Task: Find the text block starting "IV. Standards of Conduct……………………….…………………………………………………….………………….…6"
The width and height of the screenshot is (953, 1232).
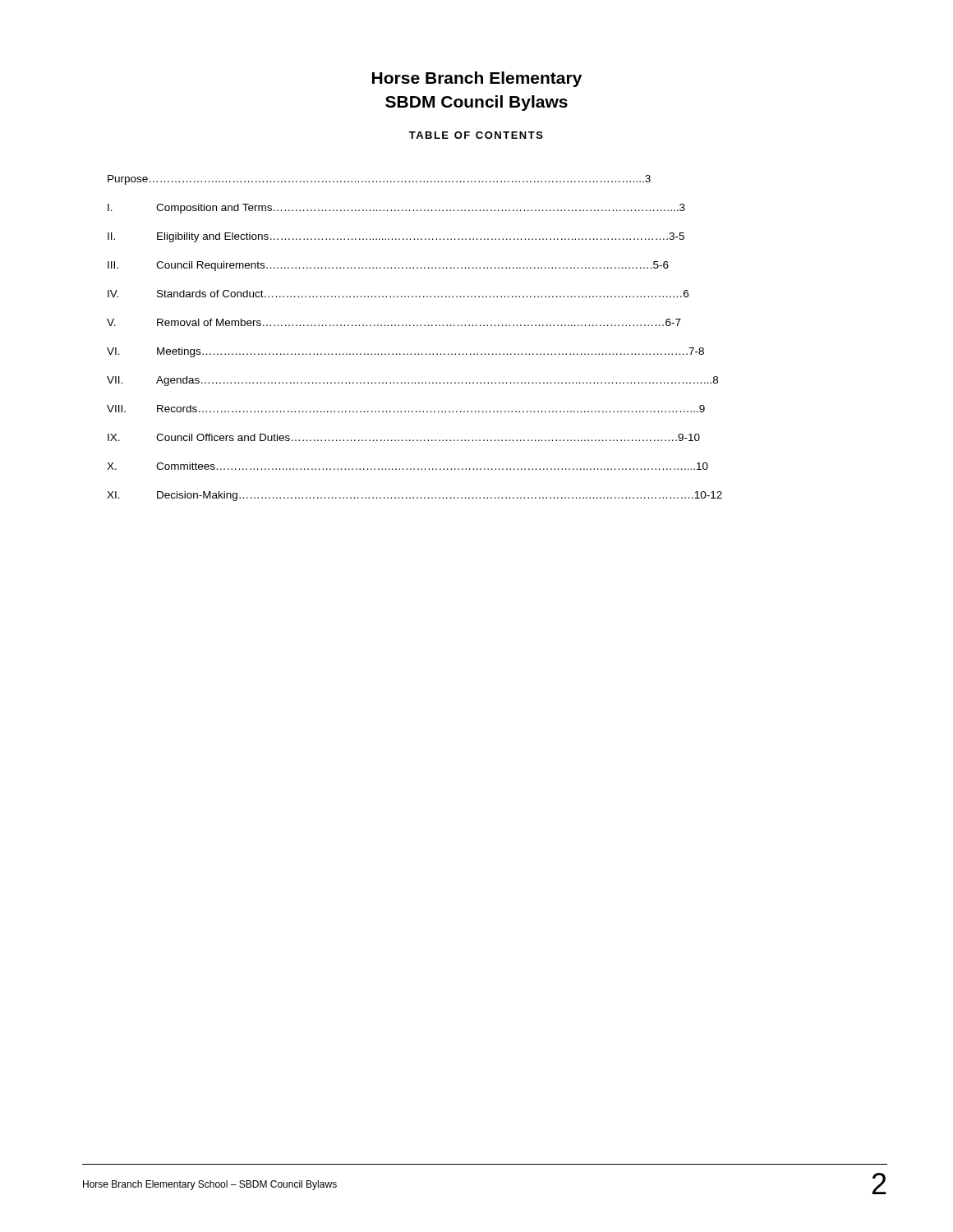Action: coord(476,293)
